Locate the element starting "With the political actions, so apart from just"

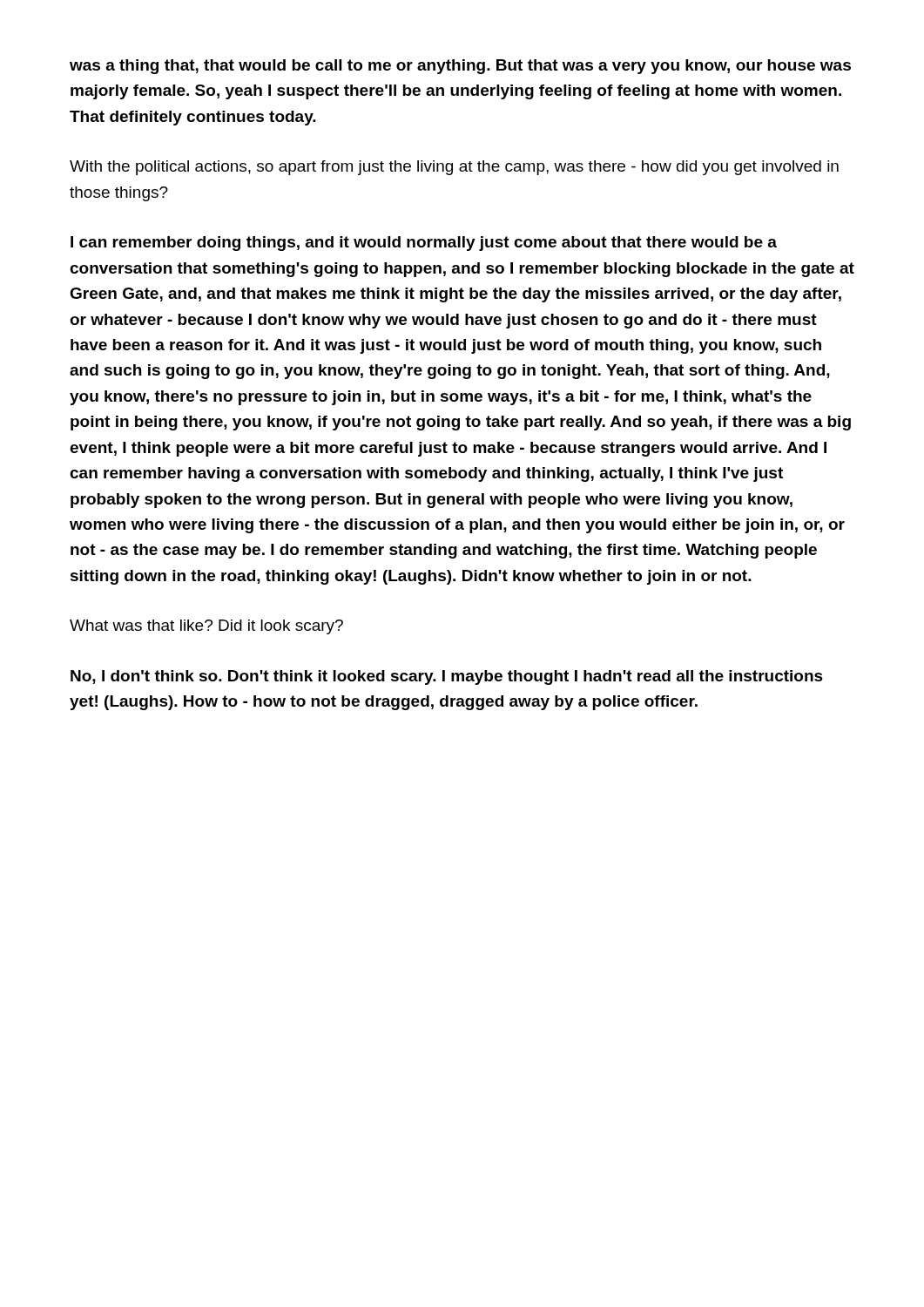(x=455, y=179)
